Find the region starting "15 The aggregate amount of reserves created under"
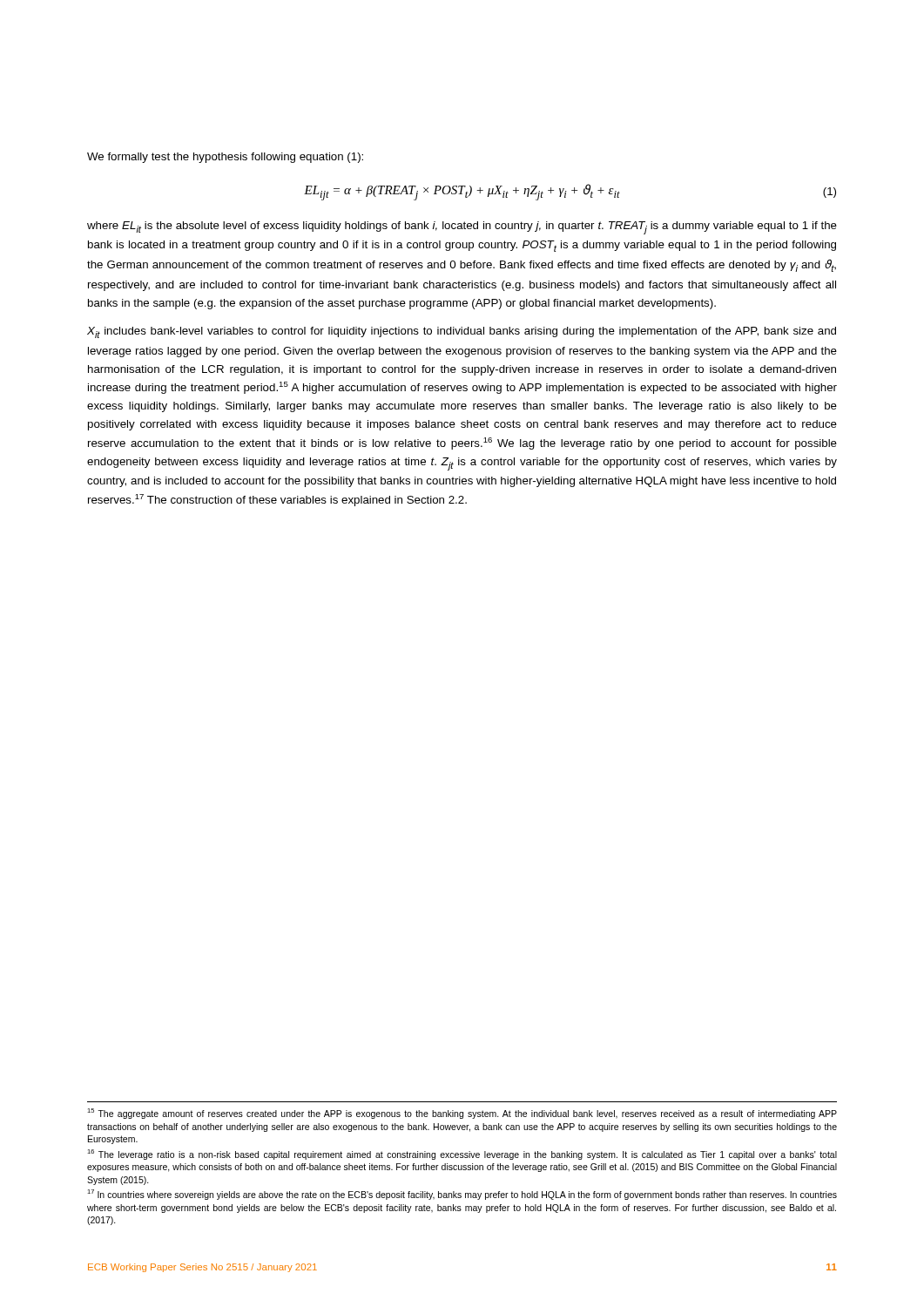The width and height of the screenshot is (924, 1307). click(462, 1126)
